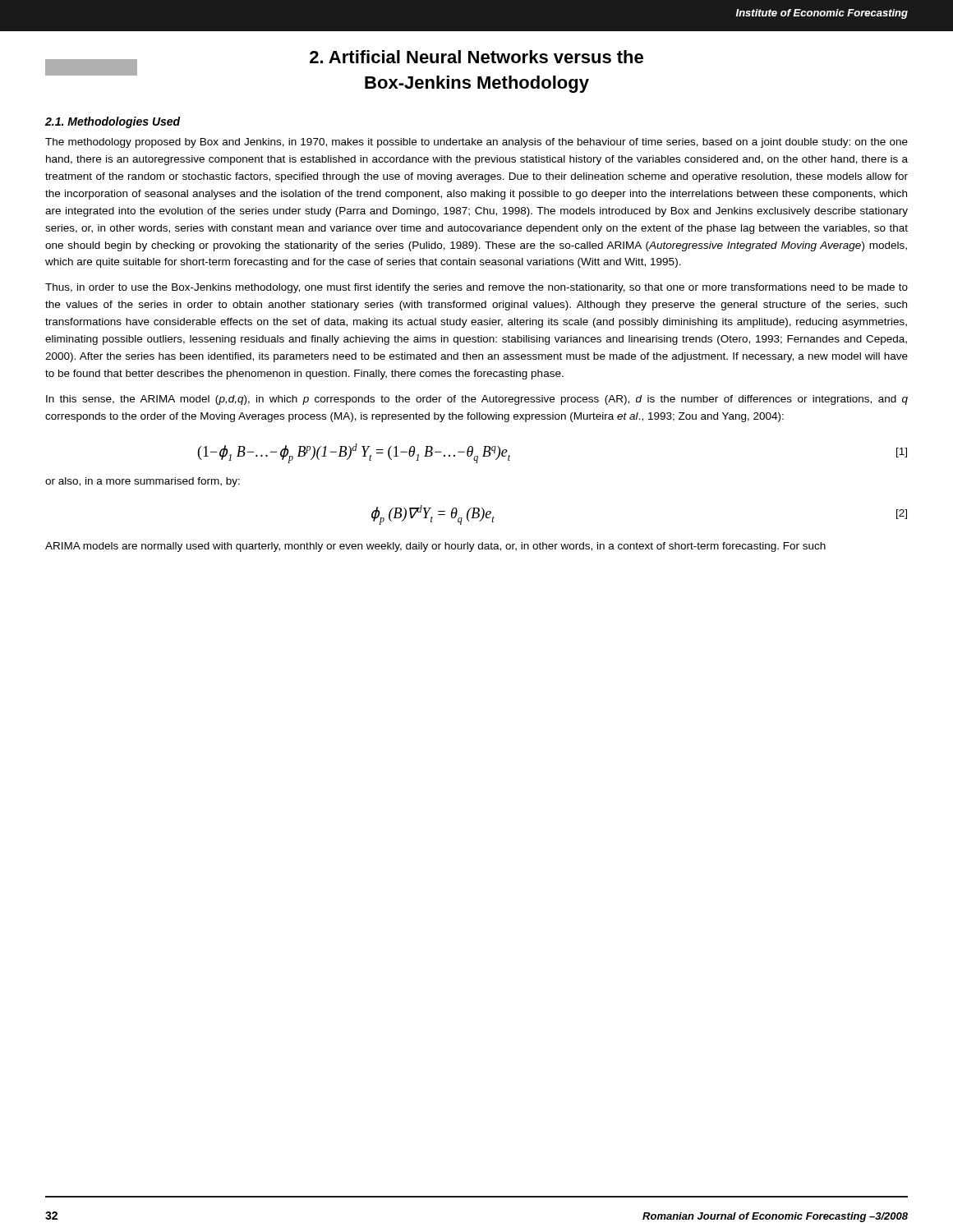Click on the passage starting "2.1. Methodologies Used"

113,122
